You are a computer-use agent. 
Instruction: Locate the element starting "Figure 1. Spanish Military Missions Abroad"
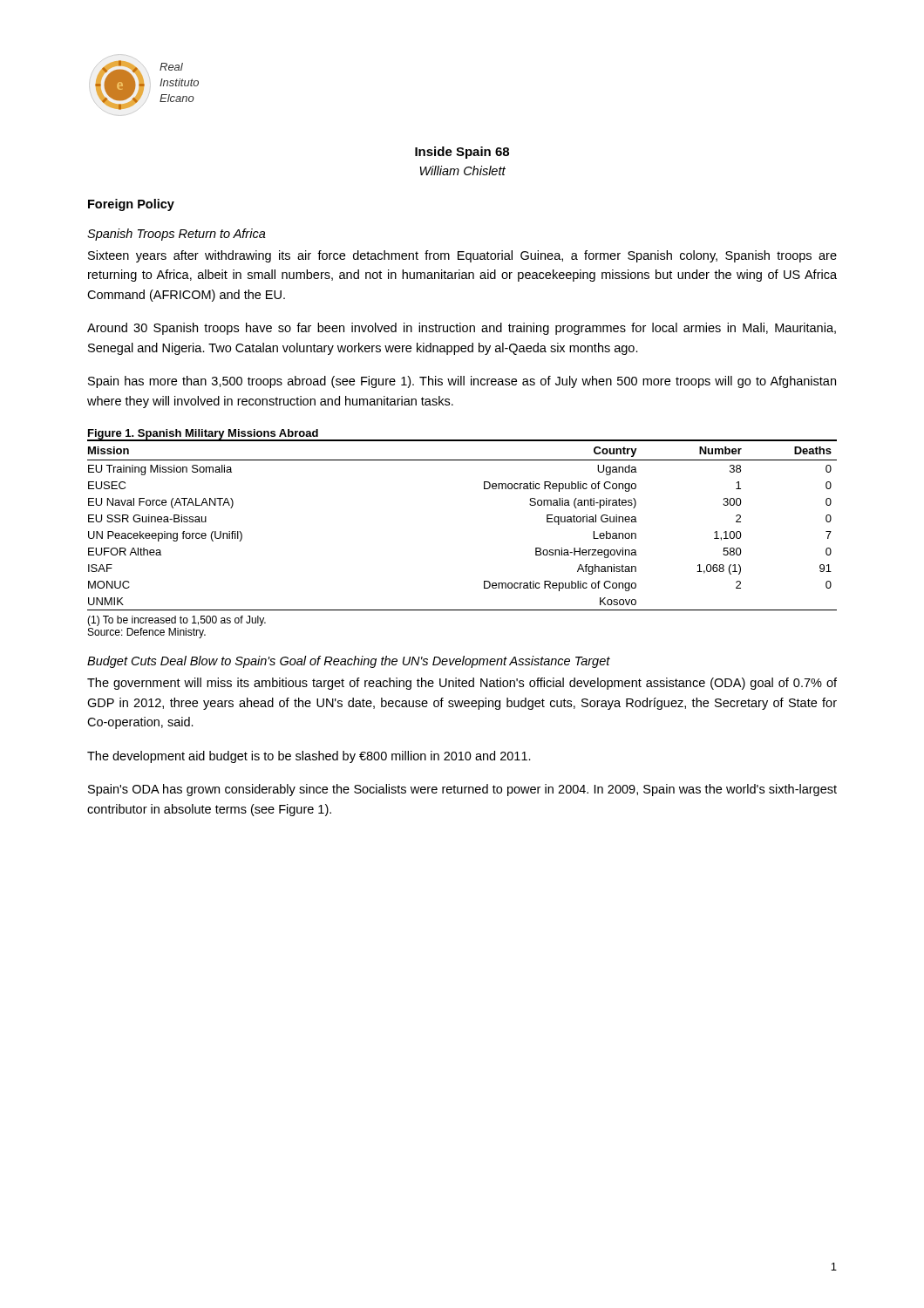(203, 433)
